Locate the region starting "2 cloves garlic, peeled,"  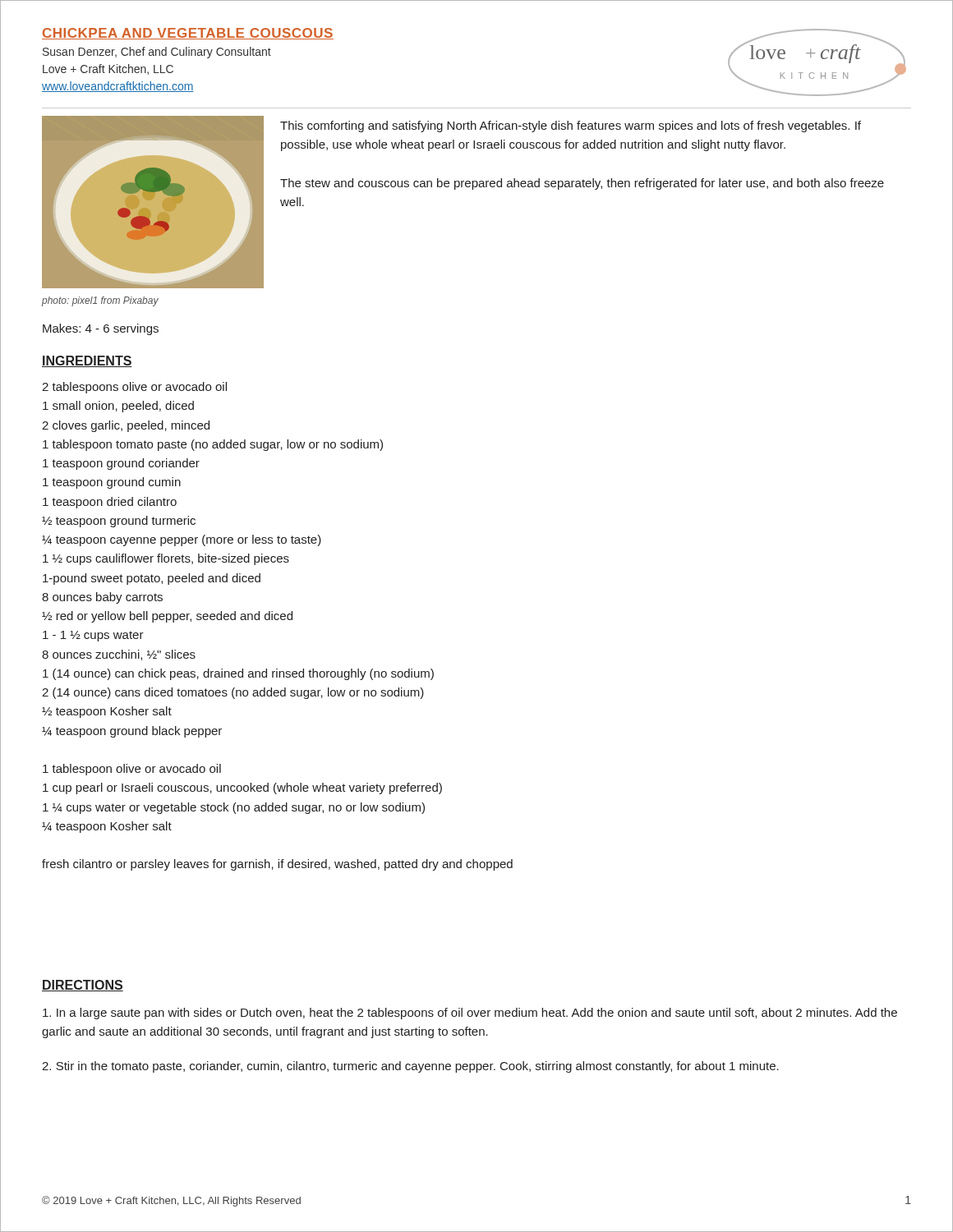pos(126,425)
